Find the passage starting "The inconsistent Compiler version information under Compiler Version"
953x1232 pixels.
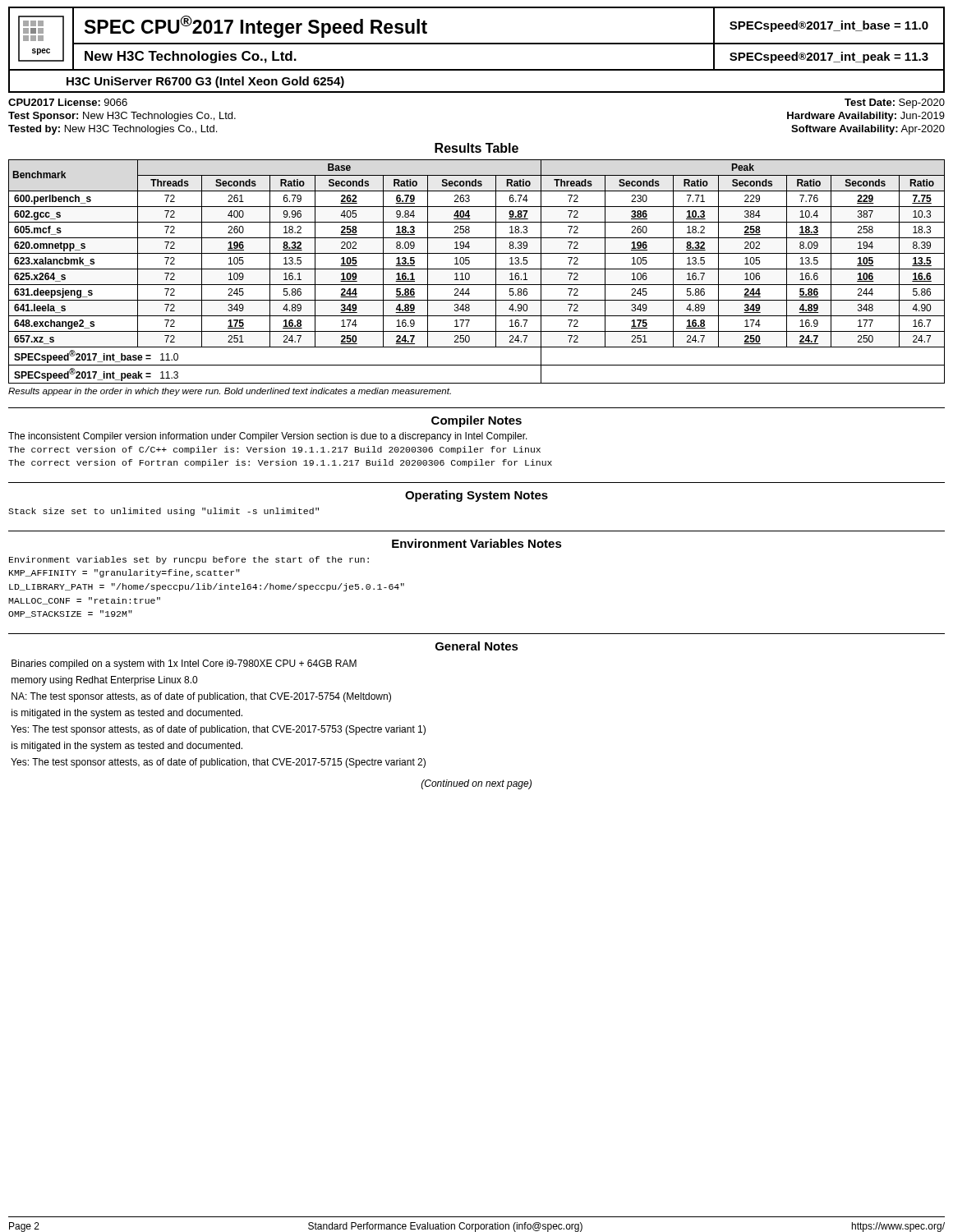click(x=476, y=450)
